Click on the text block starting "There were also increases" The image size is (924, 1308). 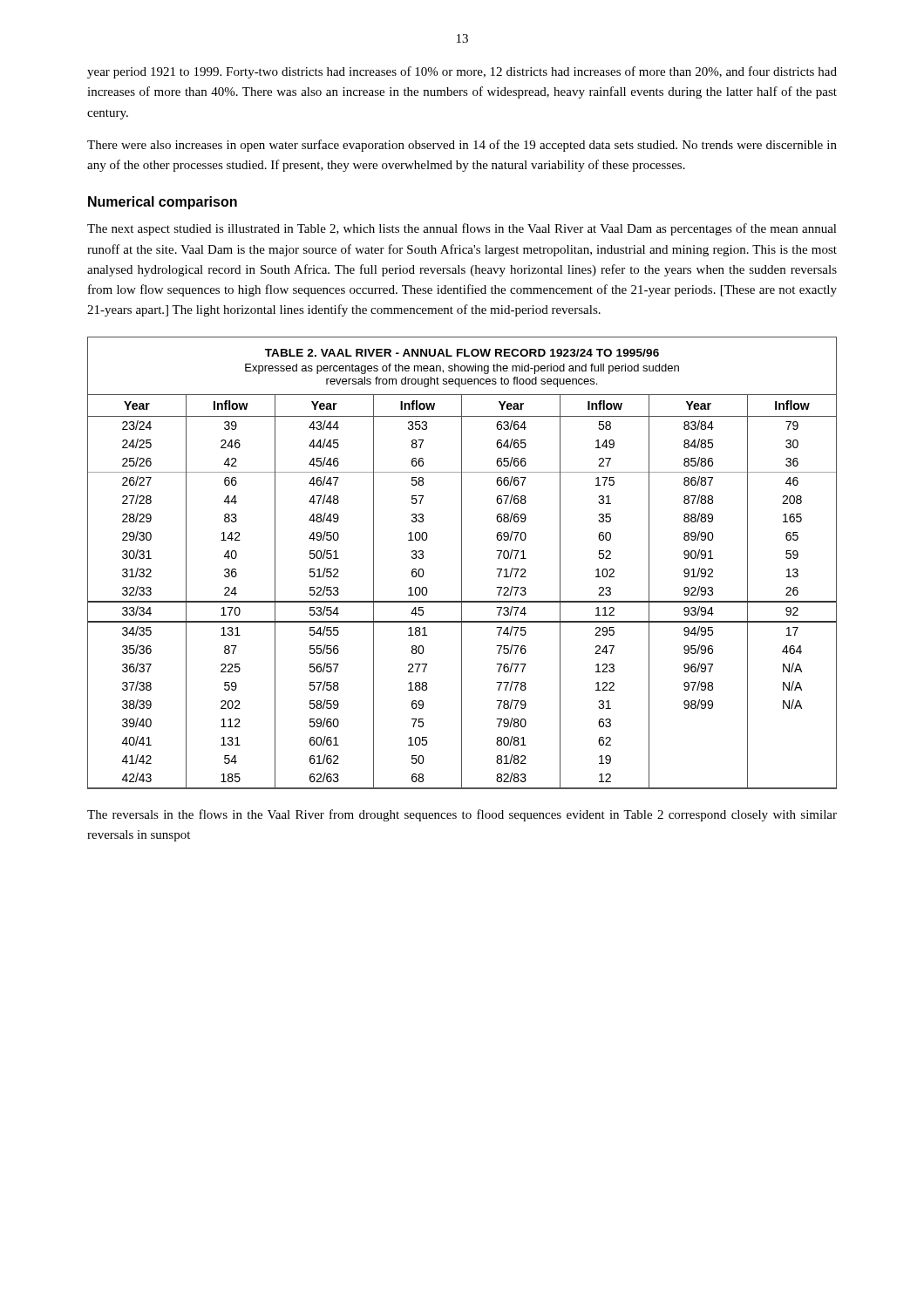pos(462,155)
